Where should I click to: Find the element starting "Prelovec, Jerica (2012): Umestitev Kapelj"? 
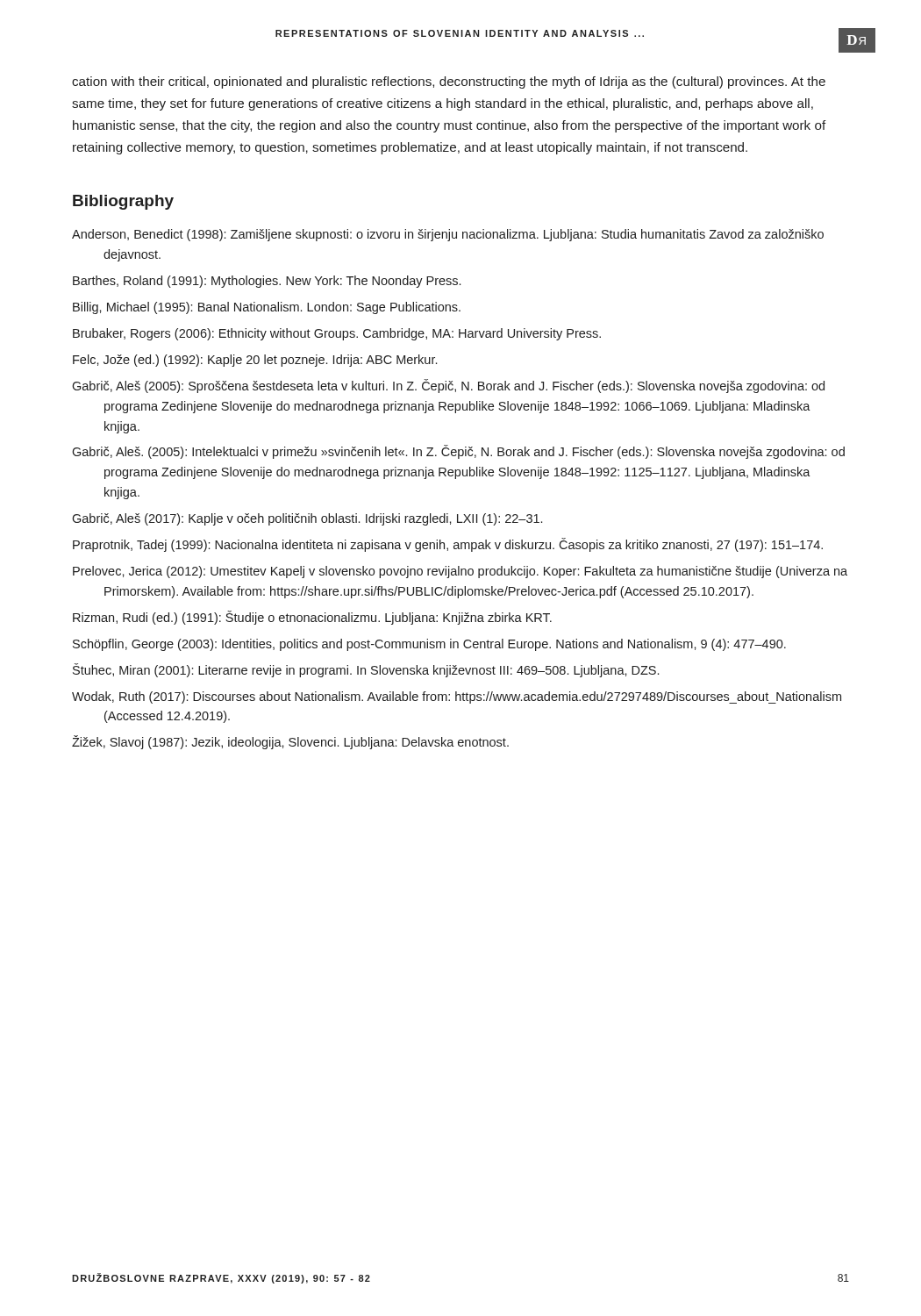(460, 581)
